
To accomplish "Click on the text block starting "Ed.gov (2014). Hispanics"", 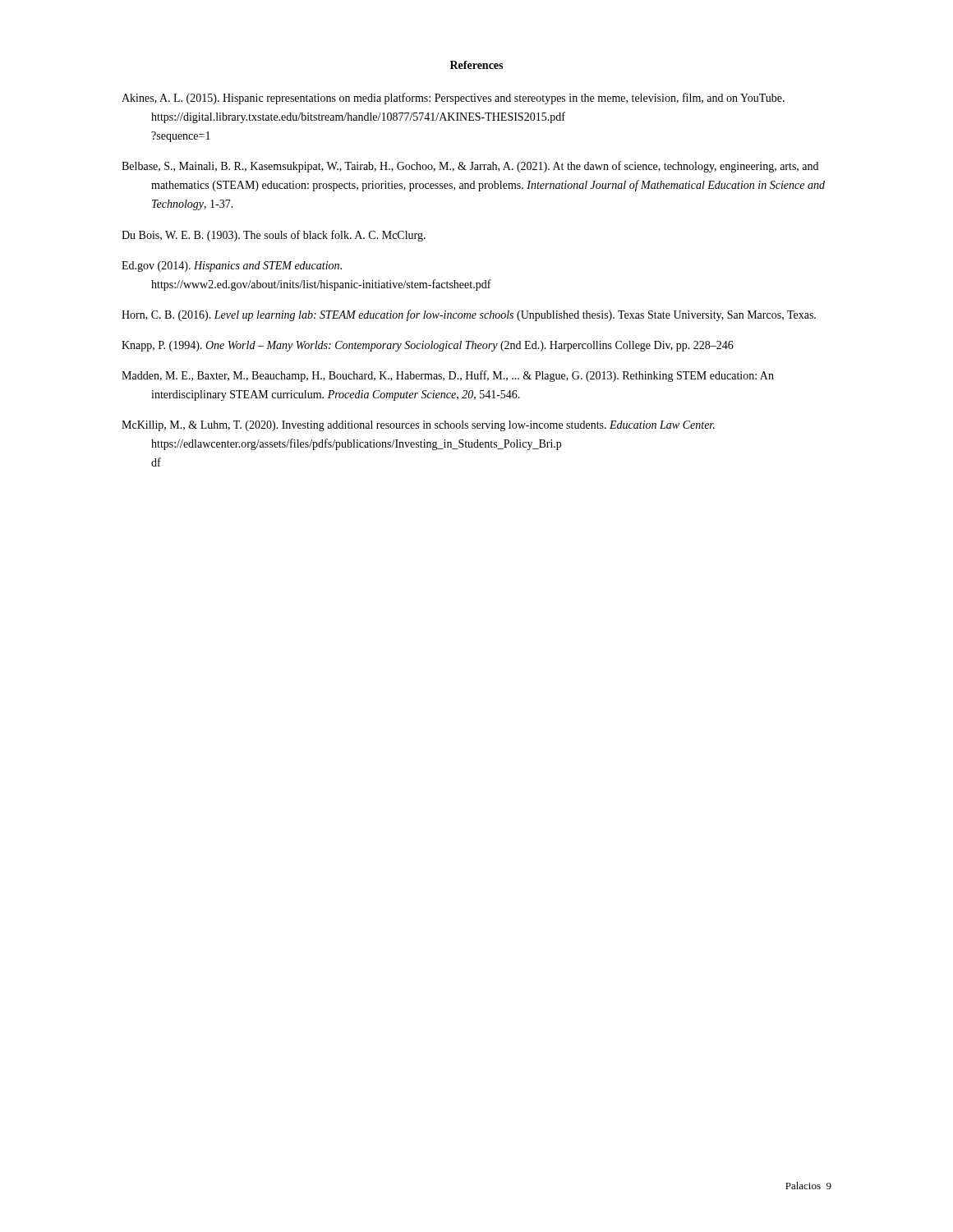I will coord(306,275).
